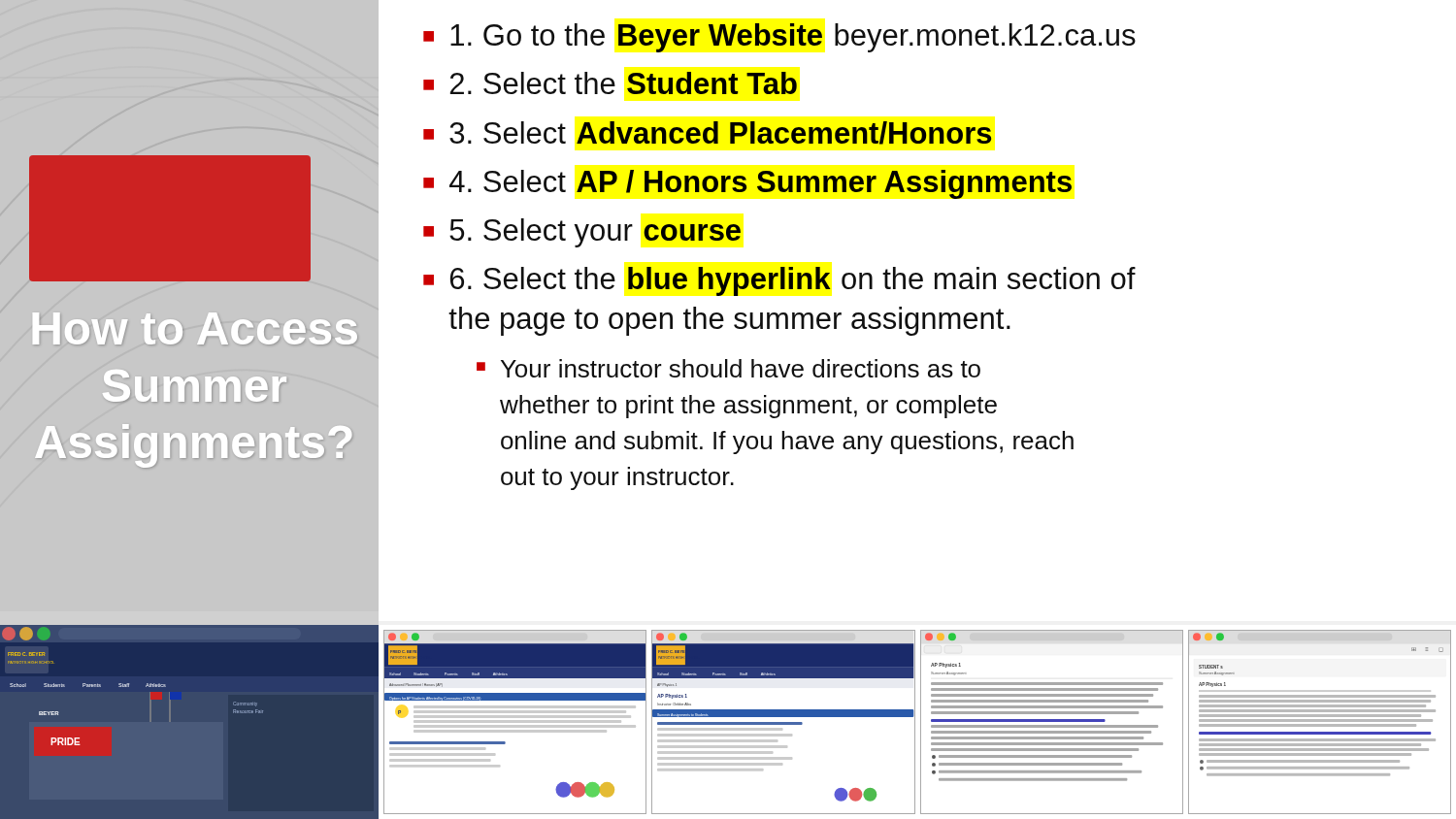
Task: Click on the text block starting "■ 4. Select AP /"
Action: coord(748,182)
